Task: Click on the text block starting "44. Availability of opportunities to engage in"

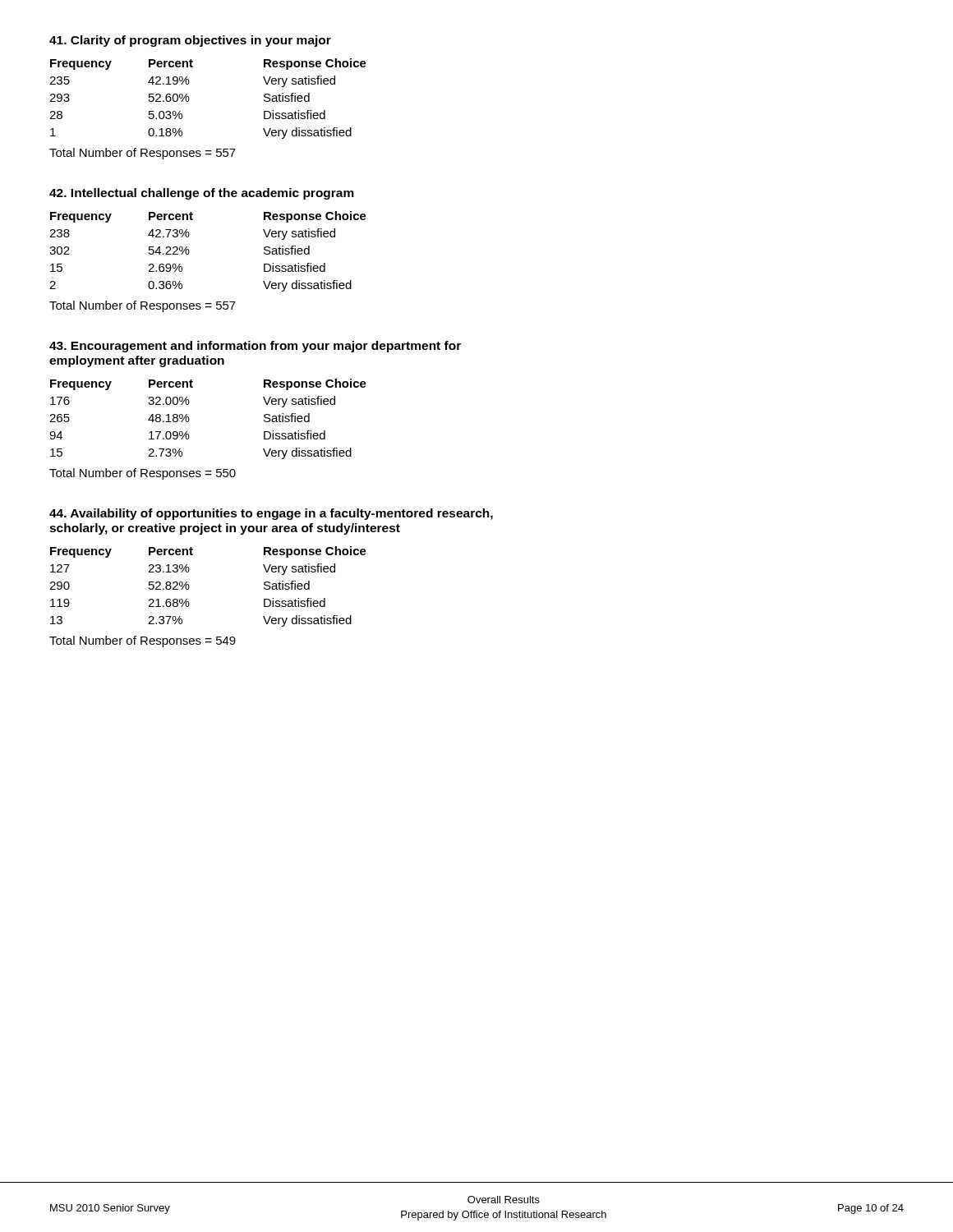Action: pyautogui.click(x=271, y=520)
